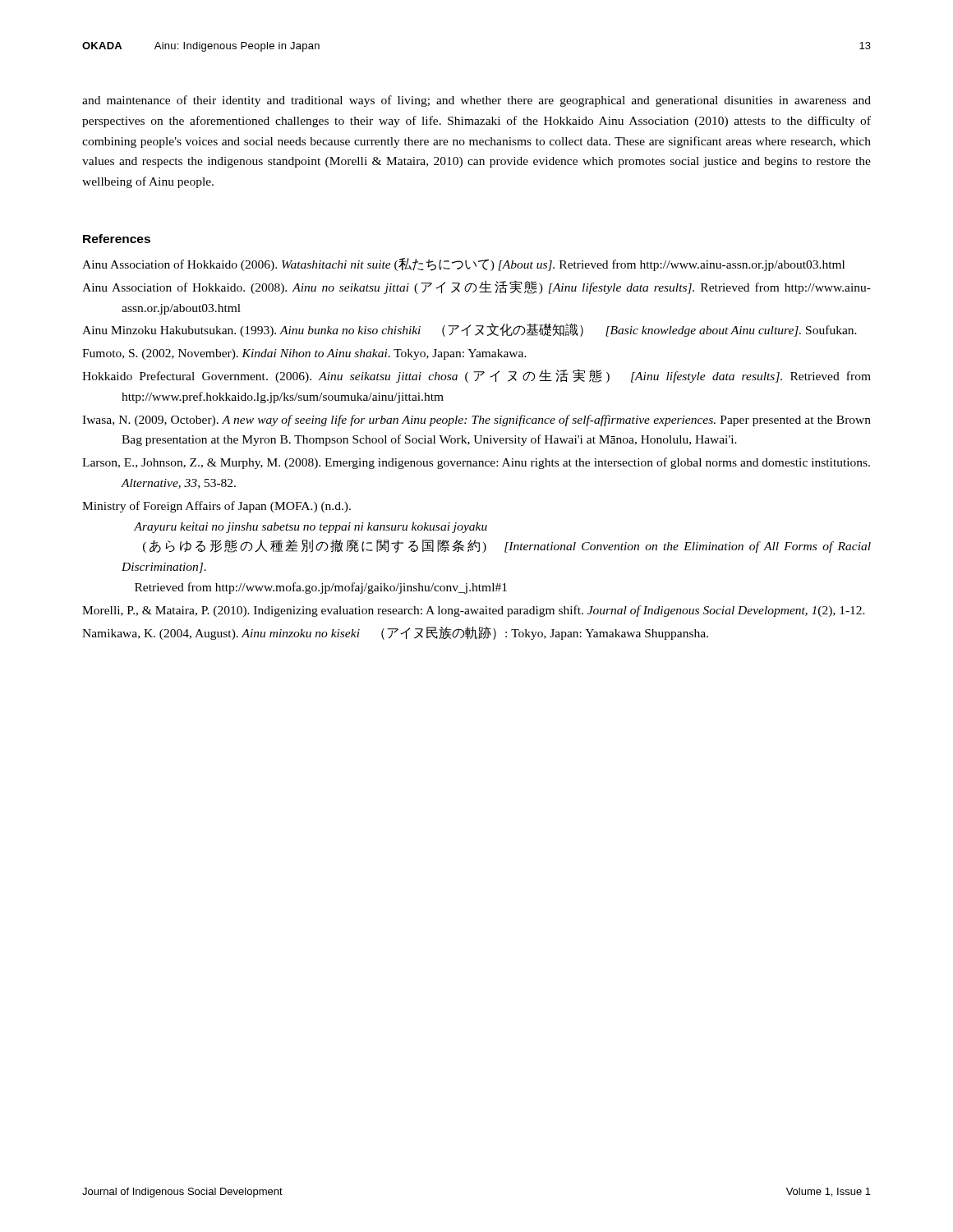
Task: Locate the list item with the text "Ministry of Foreign Affairs of Japan (MOFA.) (n.d.)."
Action: (476, 546)
